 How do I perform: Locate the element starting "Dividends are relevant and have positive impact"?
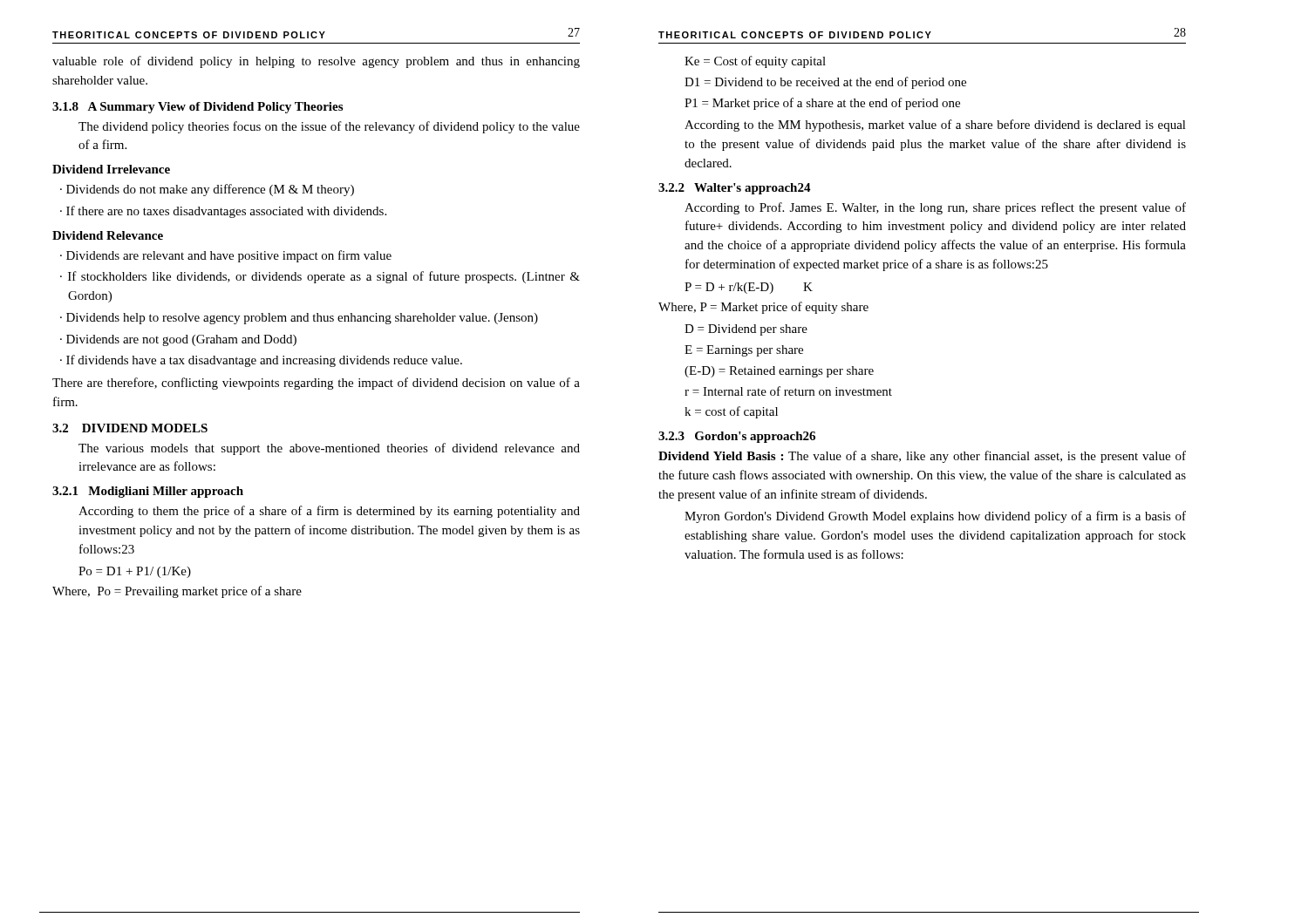pyautogui.click(x=229, y=255)
